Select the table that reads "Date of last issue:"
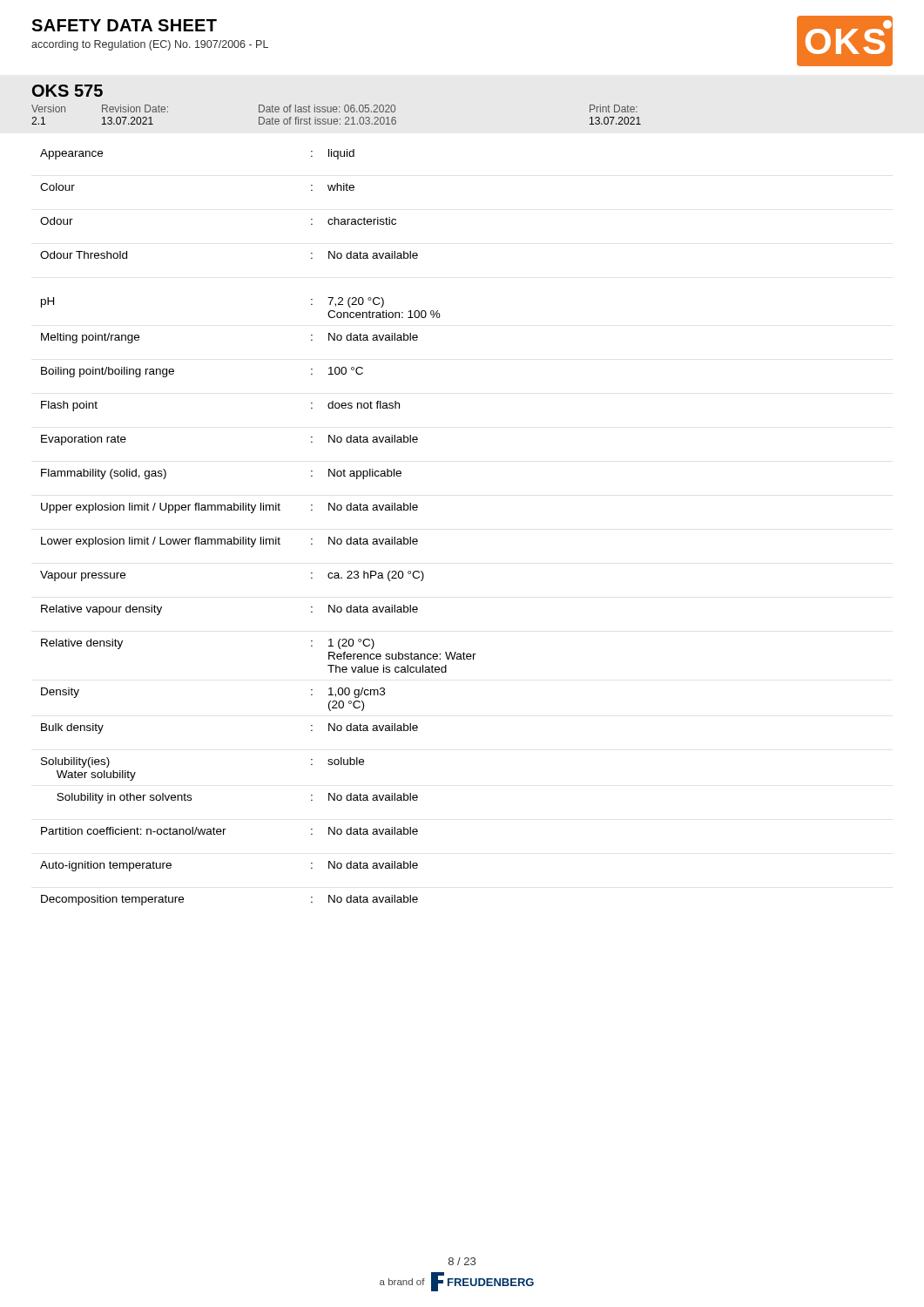The height and width of the screenshot is (1307, 924). pyautogui.click(x=462, y=117)
